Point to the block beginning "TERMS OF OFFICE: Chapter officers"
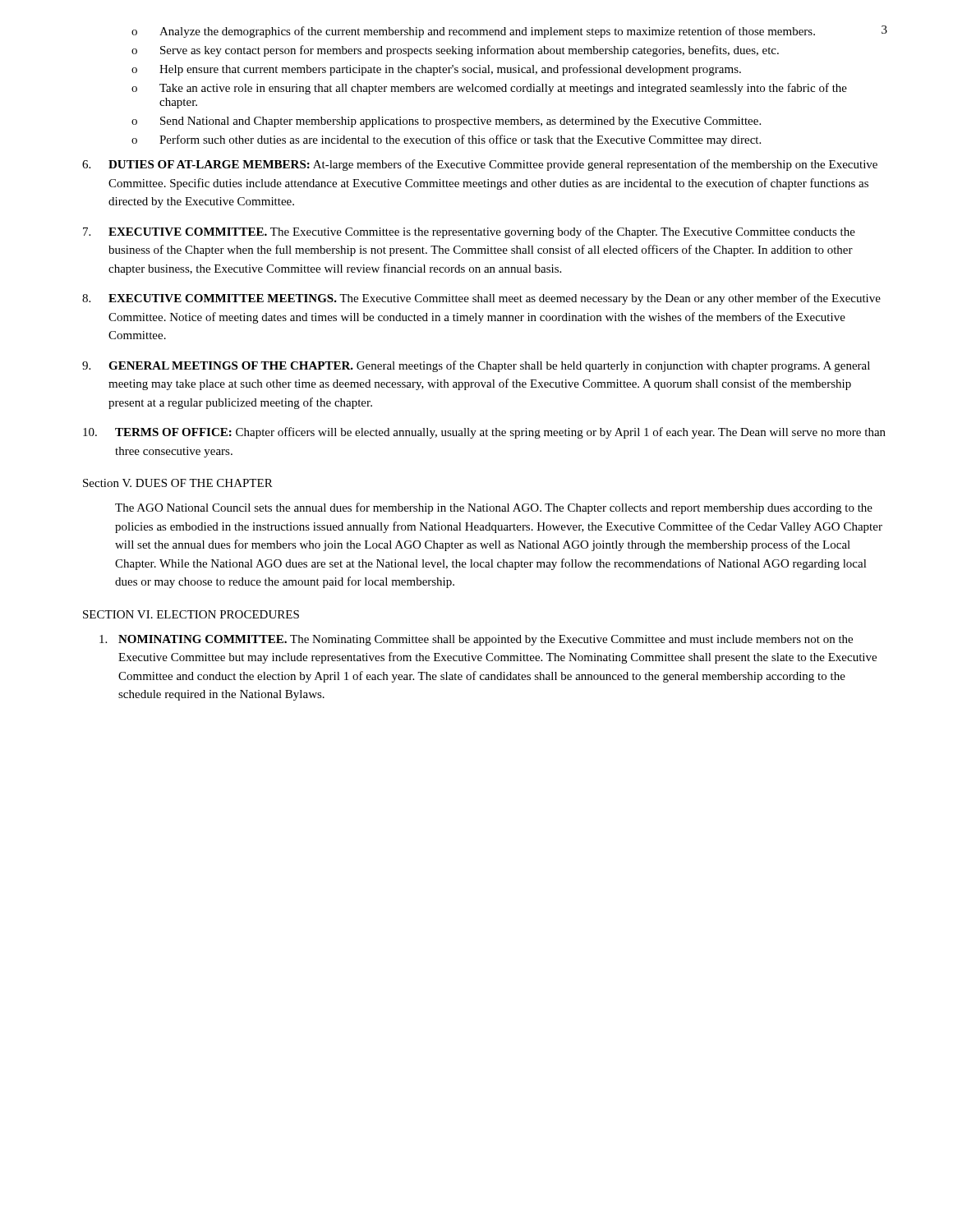 tap(485, 441)
